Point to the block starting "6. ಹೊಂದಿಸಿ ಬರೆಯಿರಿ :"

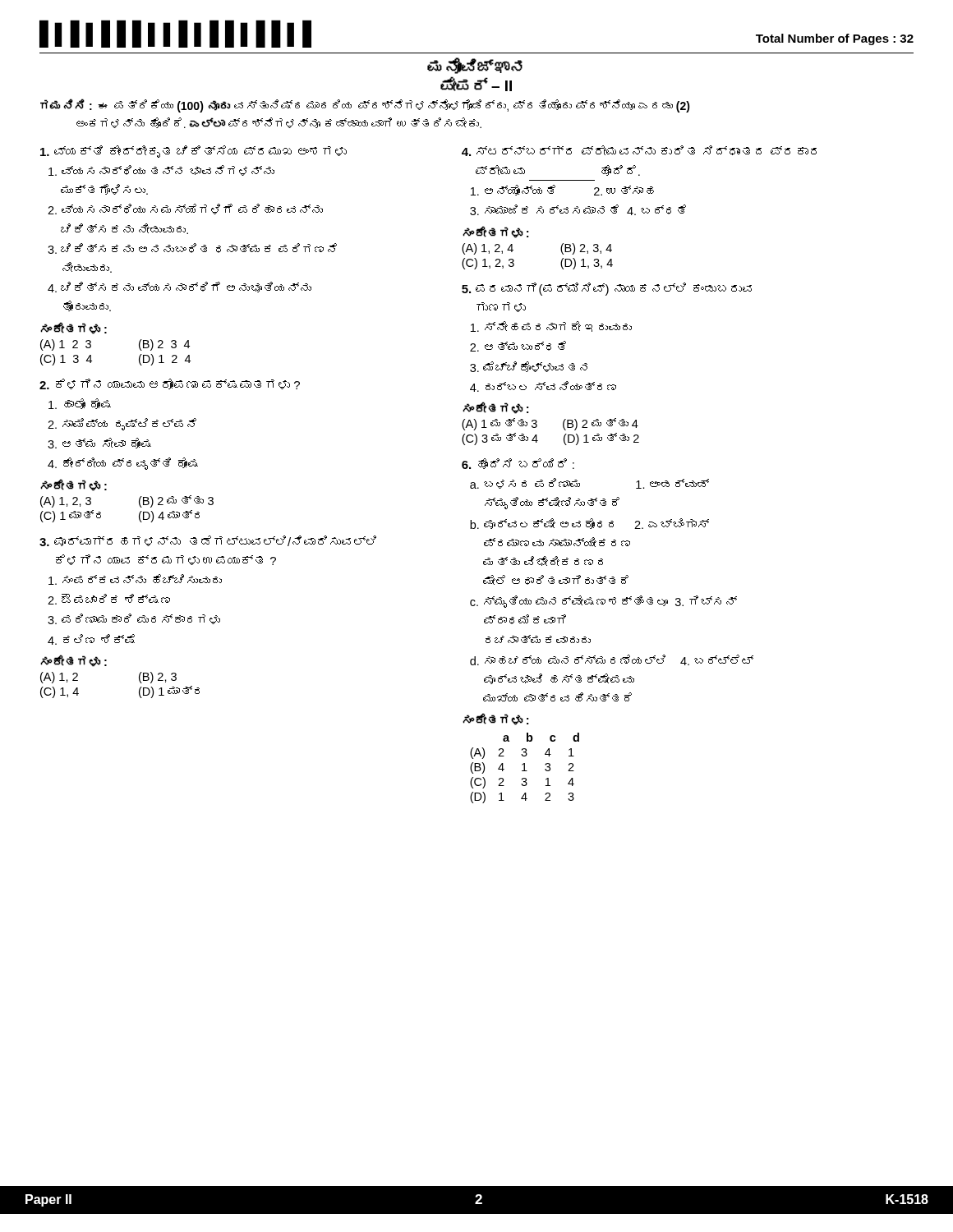point(518,464)
